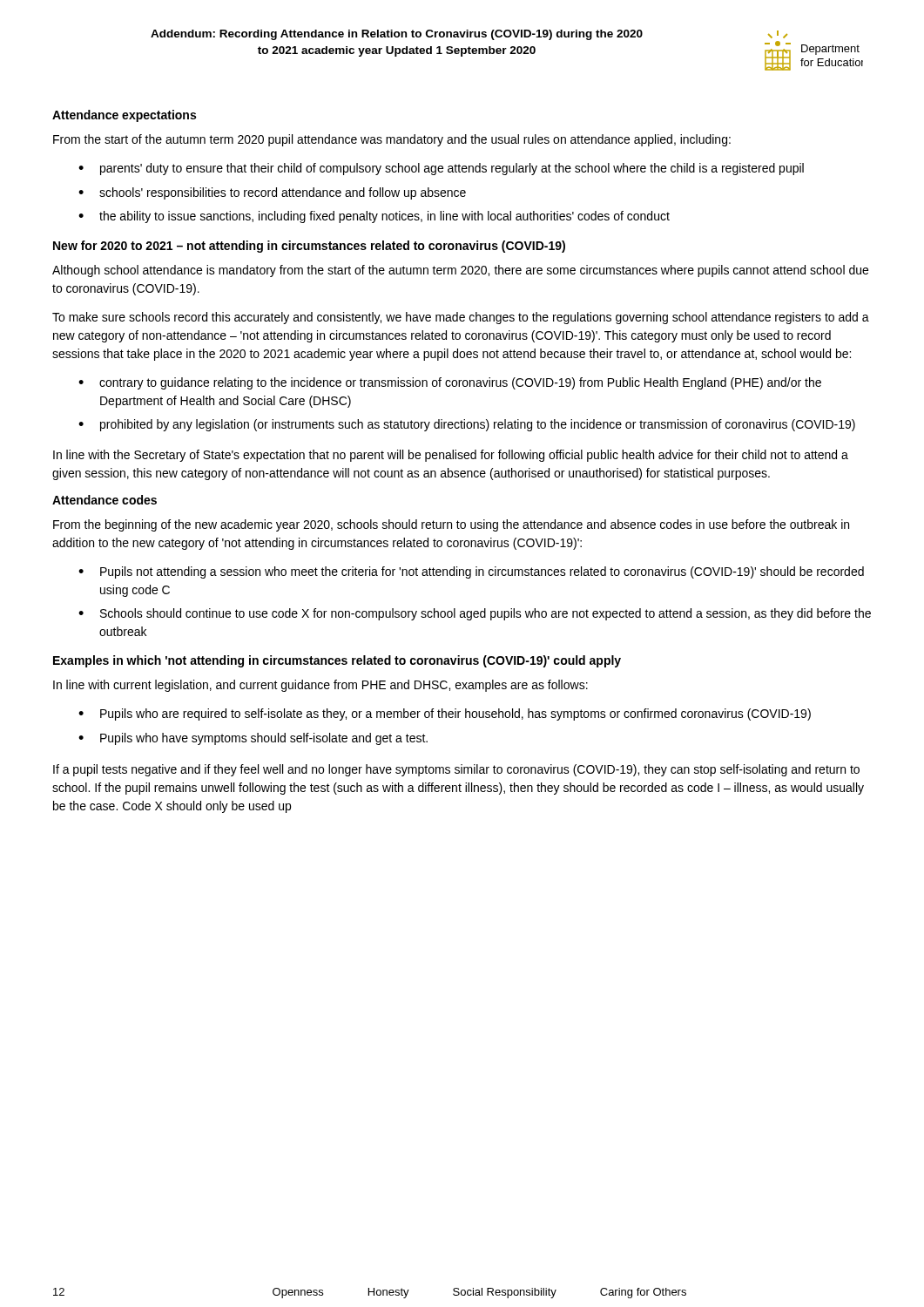Screen dimensions: 1307x924
Task: Point to the text starting "In line with current"
Action: [320, 685]
